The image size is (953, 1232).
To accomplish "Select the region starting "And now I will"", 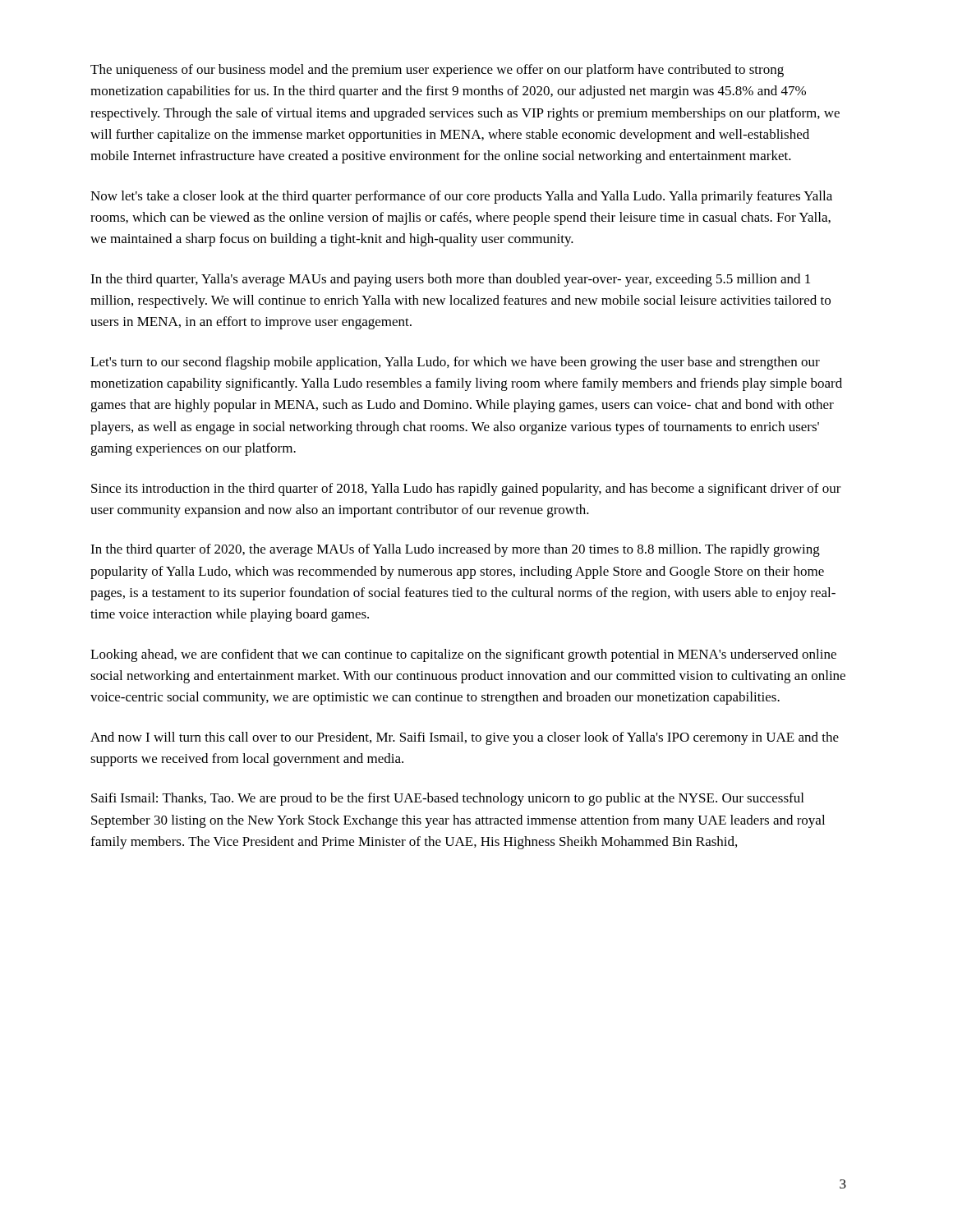I will click(465, 748).
